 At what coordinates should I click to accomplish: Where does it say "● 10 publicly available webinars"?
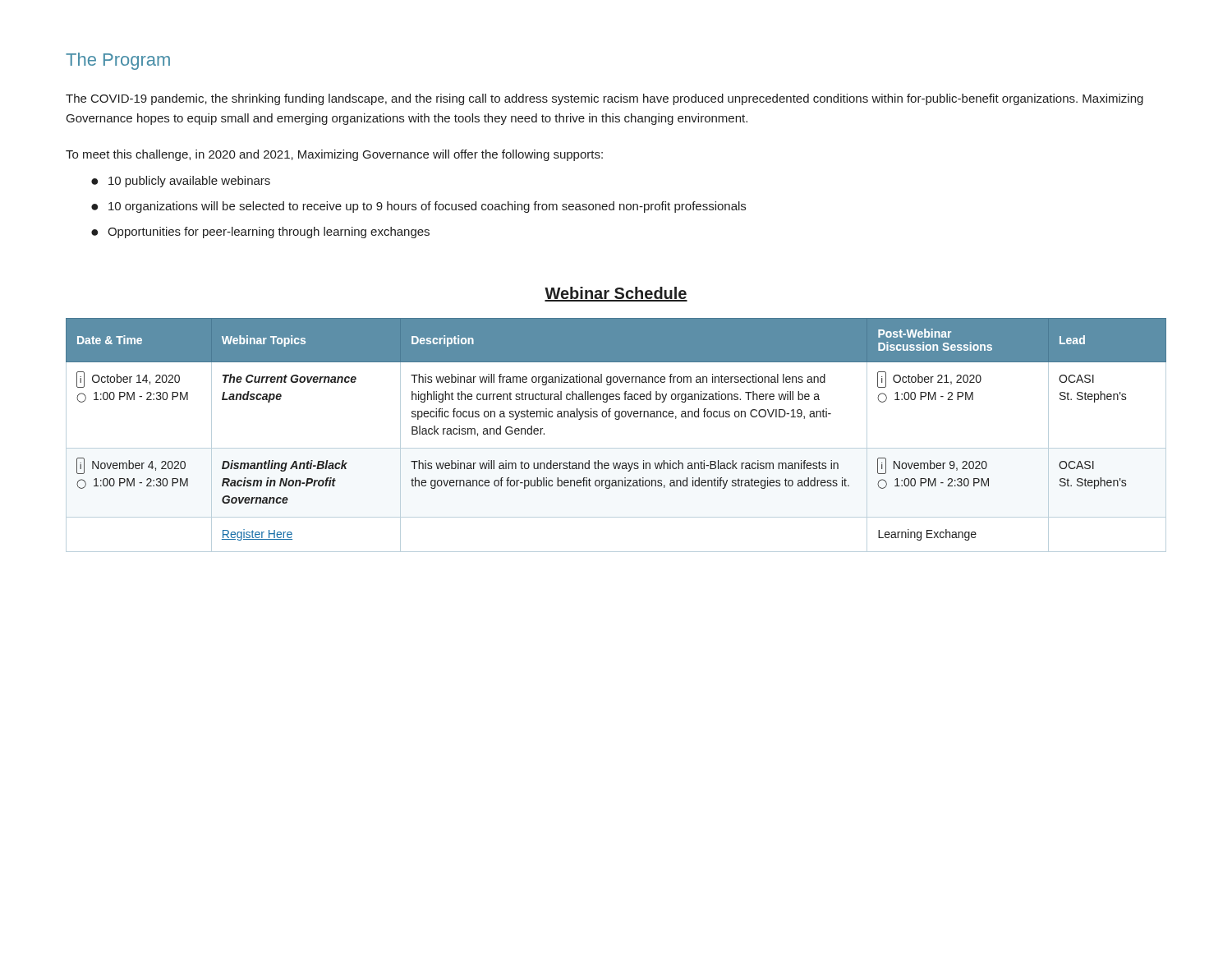click(180, 181)
